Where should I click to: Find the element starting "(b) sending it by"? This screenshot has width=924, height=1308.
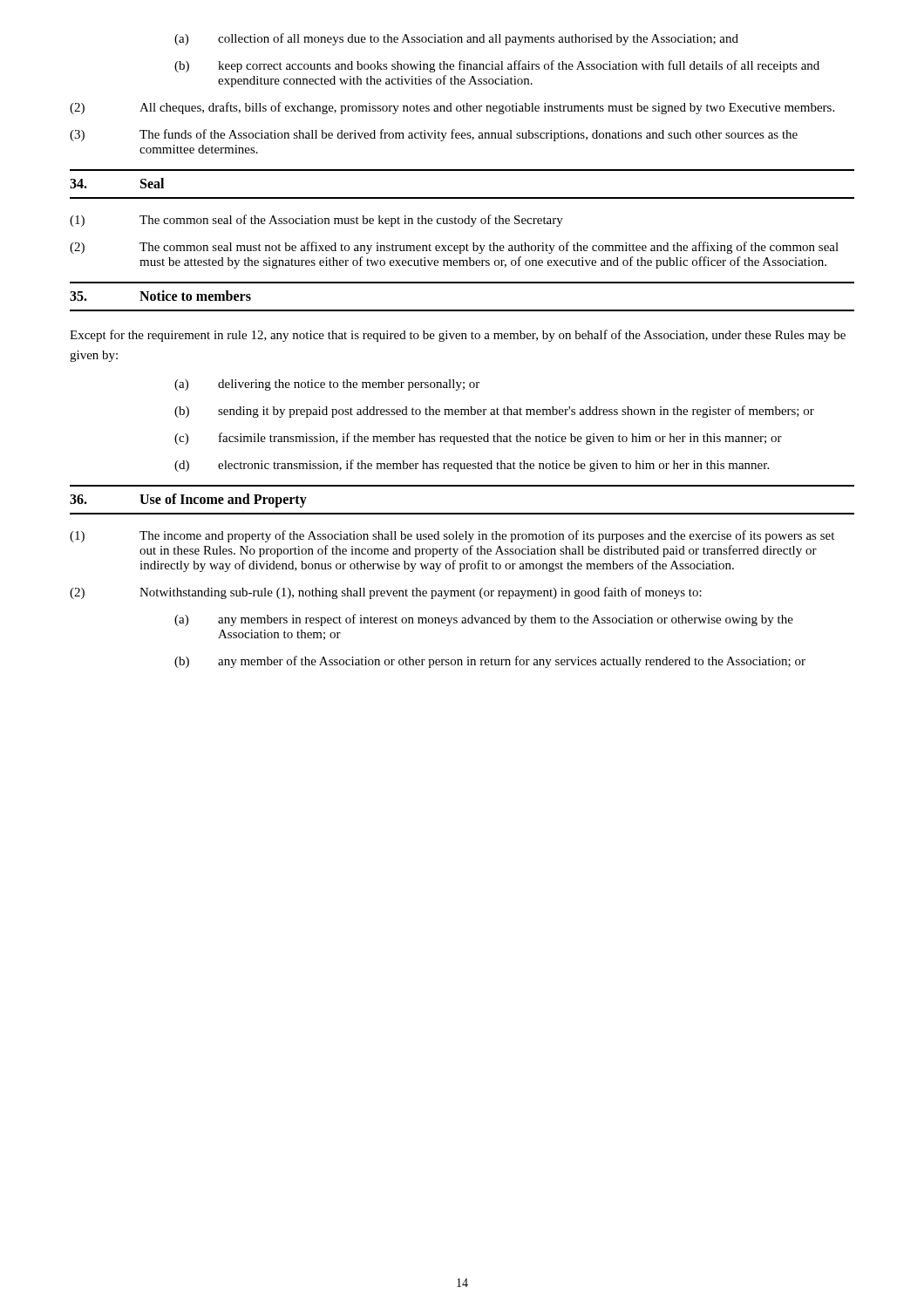coord(514,411)
